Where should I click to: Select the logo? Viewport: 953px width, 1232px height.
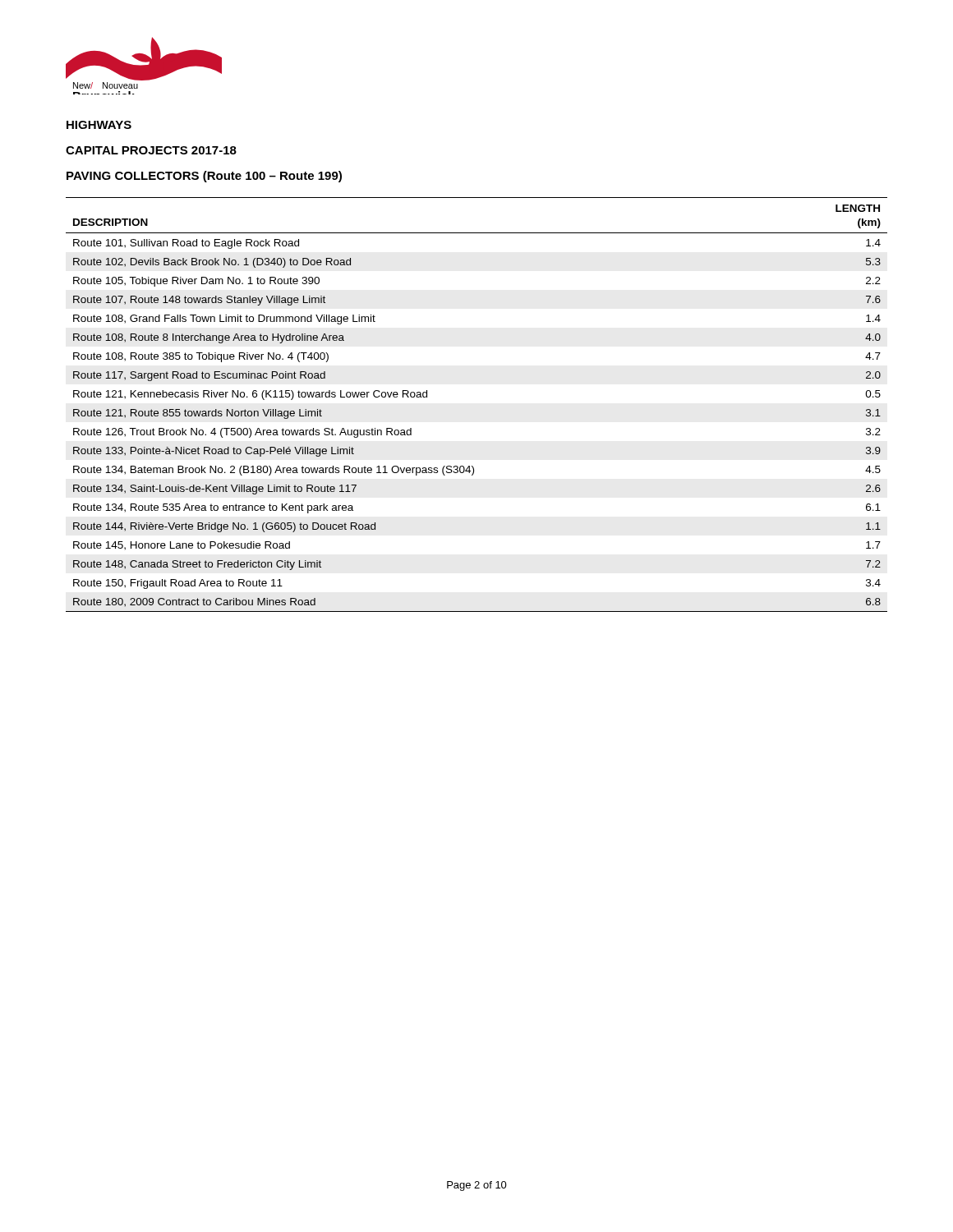(476, 64)
